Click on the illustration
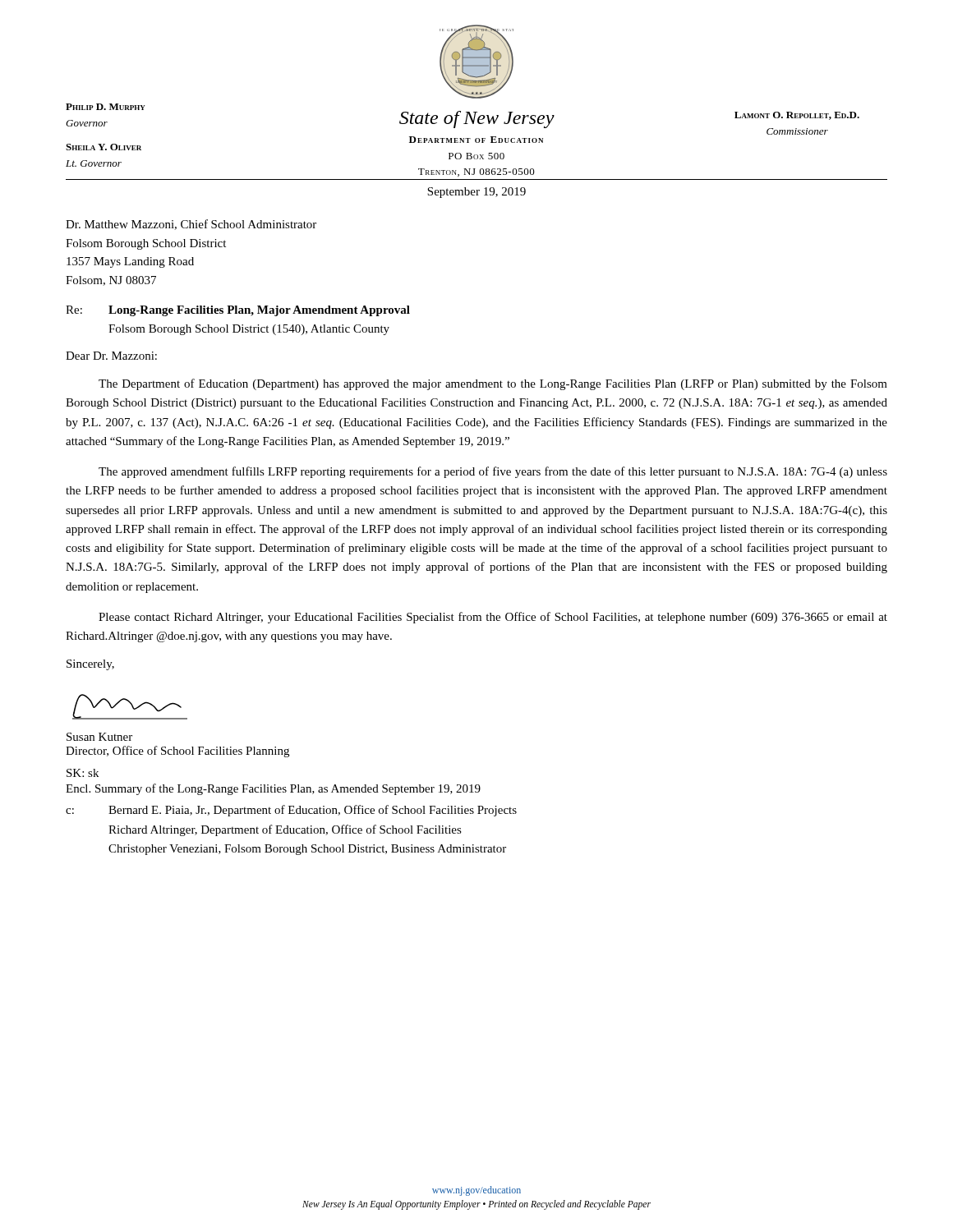The height and width of the screenshot is (1232, 953). [476, 702]
